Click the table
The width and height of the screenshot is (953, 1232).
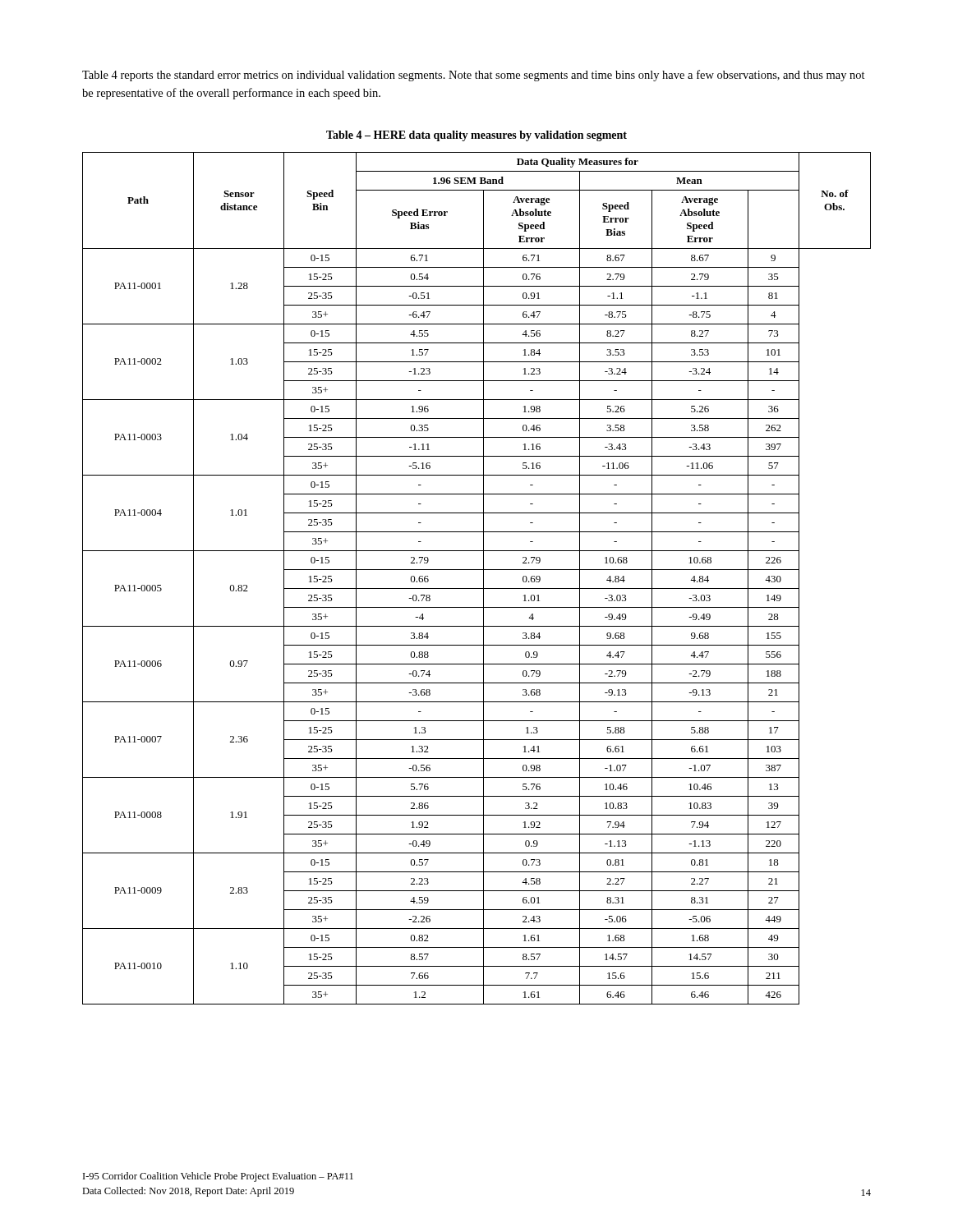click(x=476, y=578)
